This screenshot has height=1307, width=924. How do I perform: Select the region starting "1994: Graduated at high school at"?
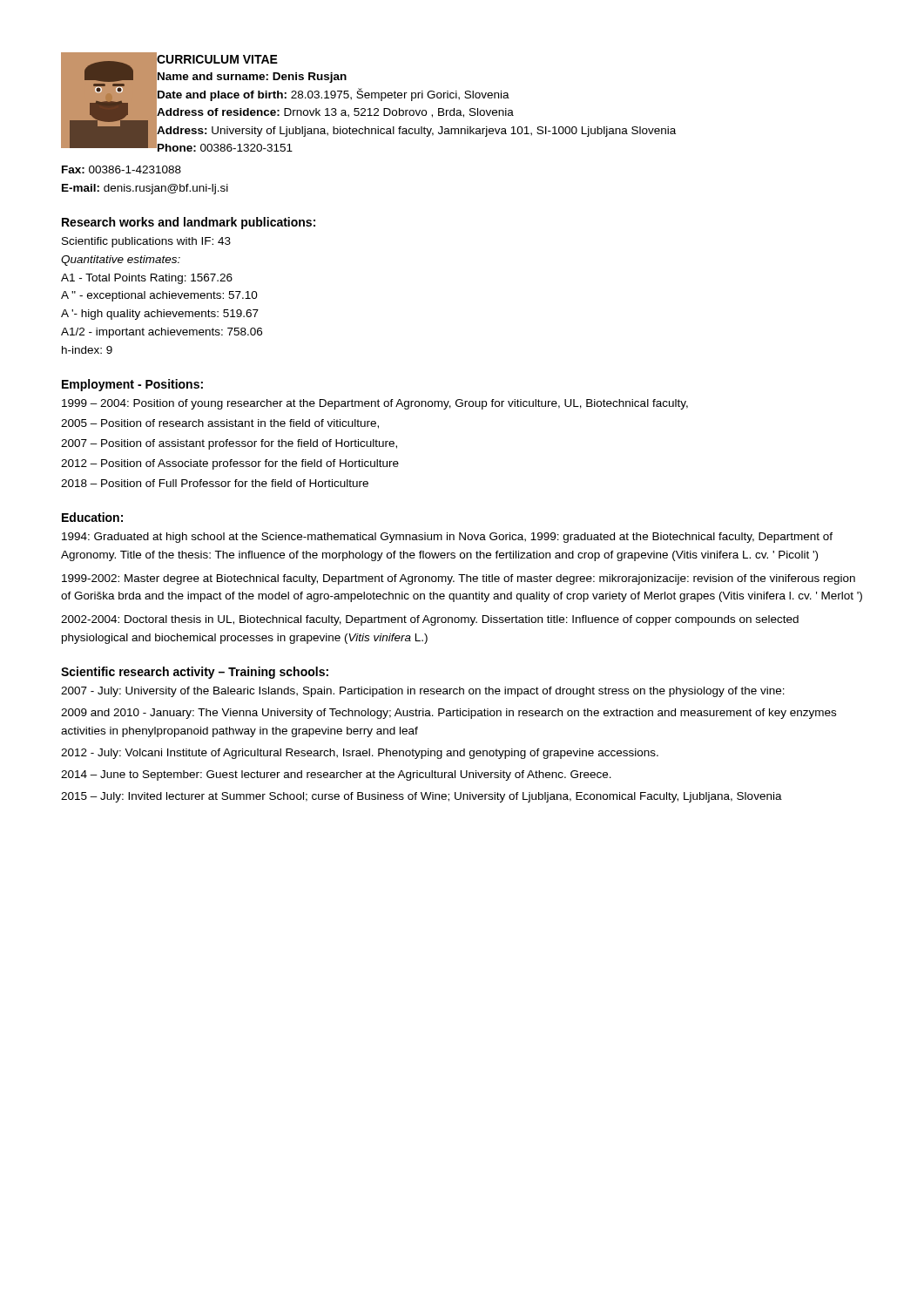tap(447, 545)
